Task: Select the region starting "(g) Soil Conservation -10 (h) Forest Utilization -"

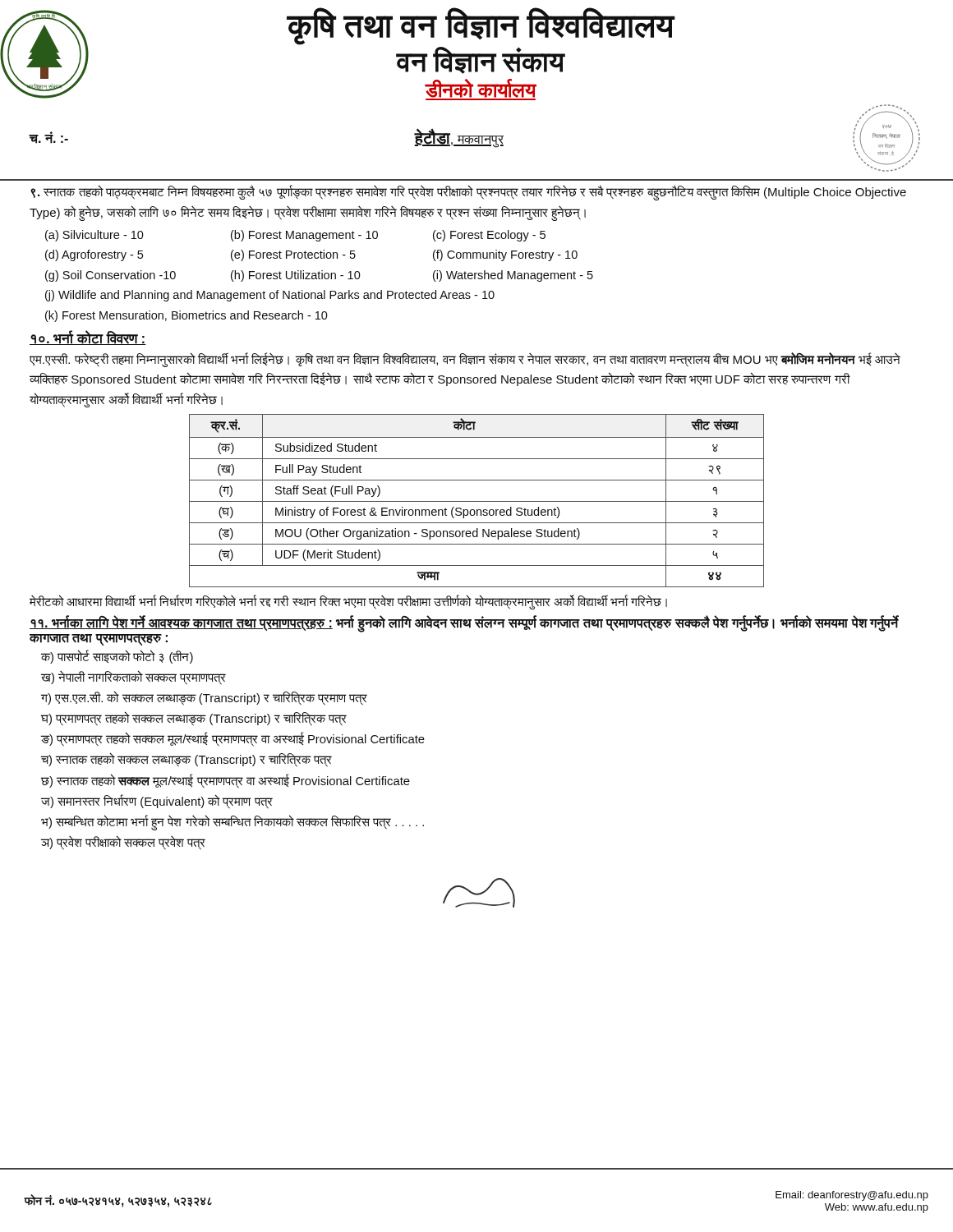Action: tap(320, 275)
